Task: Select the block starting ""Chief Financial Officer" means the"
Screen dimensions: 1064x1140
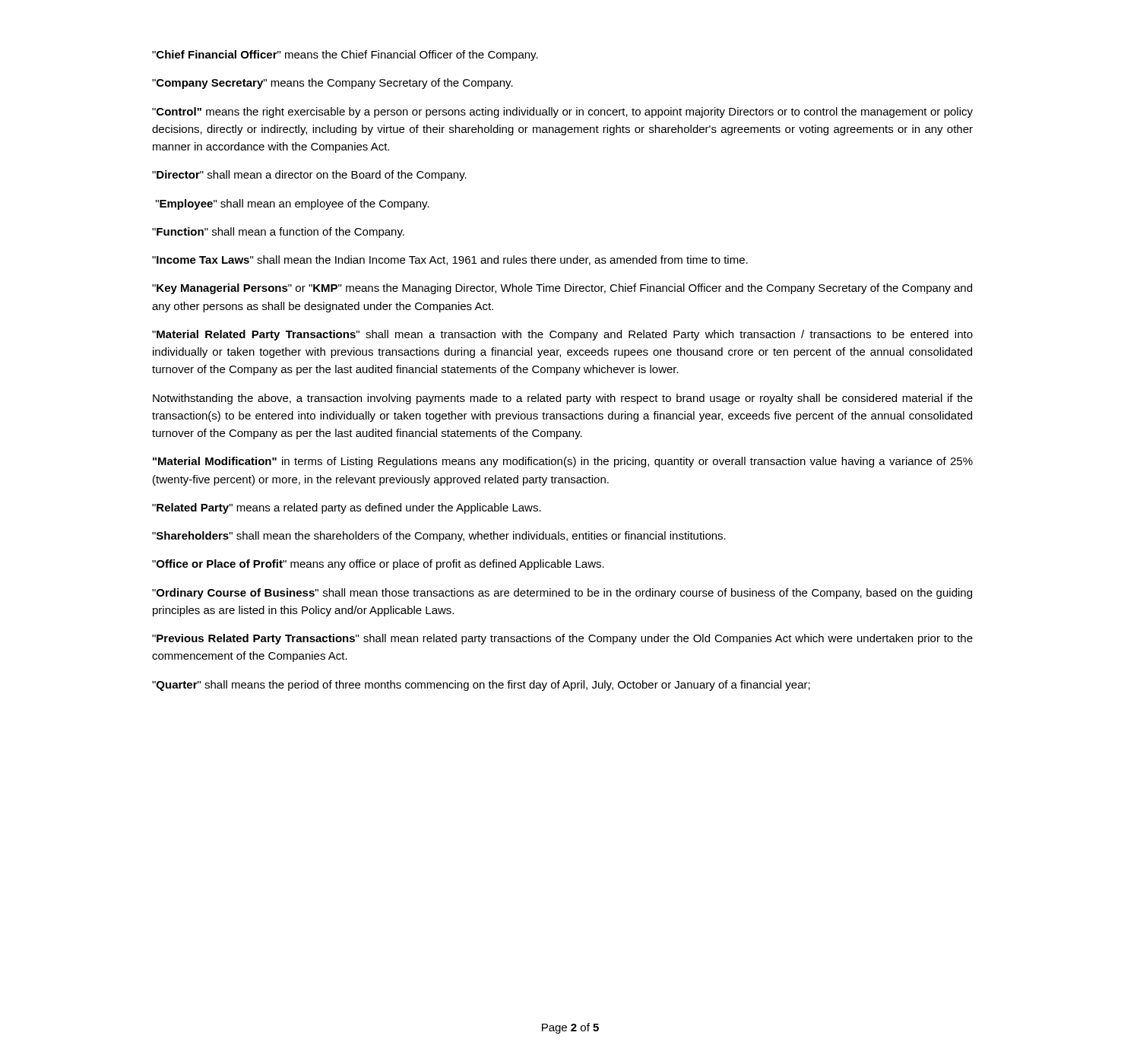Action: coord(345,54)
